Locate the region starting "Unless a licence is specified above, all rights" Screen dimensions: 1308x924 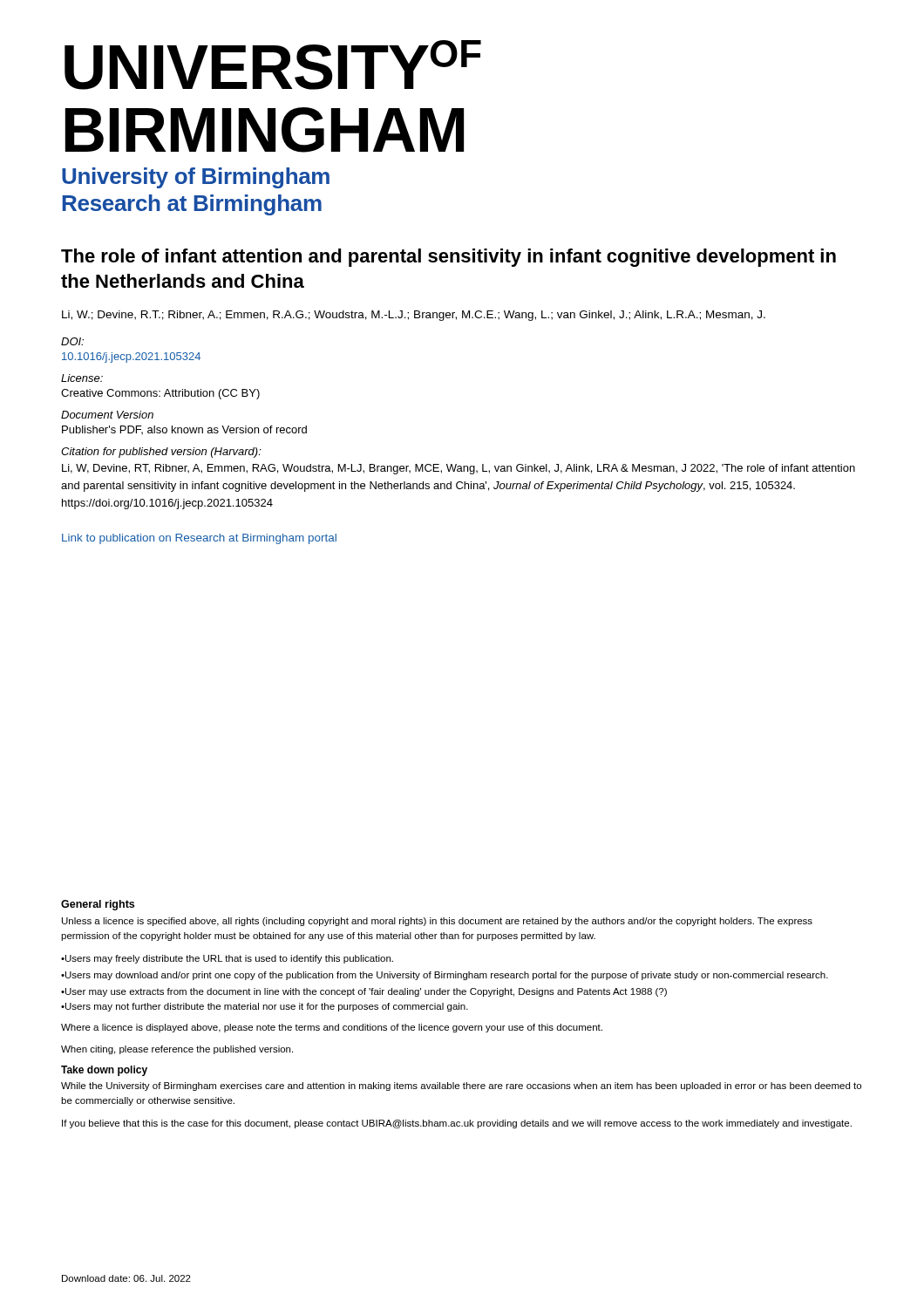point(437,928)
